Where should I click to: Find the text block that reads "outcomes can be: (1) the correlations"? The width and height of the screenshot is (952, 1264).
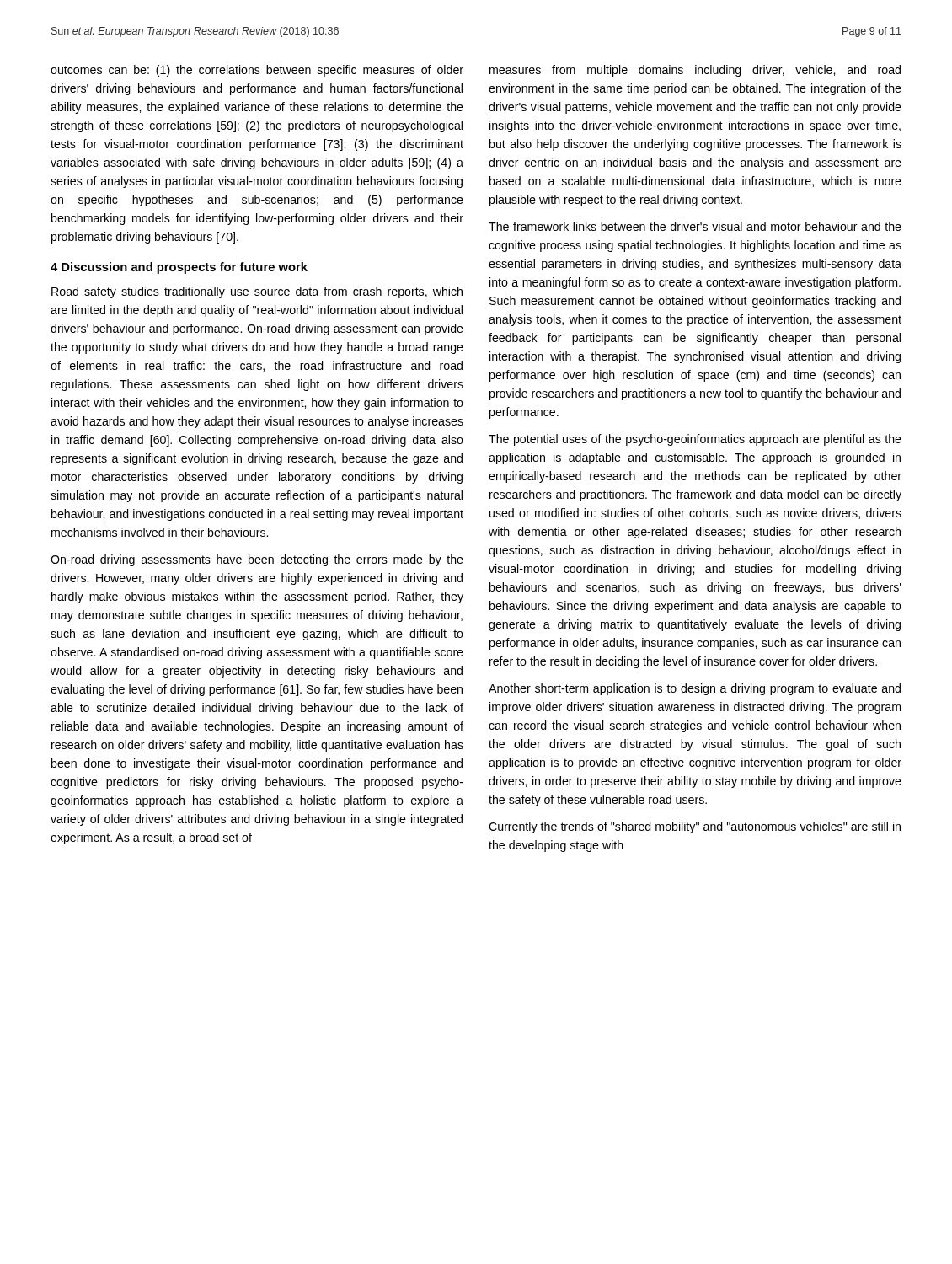(x=257, y=153)
